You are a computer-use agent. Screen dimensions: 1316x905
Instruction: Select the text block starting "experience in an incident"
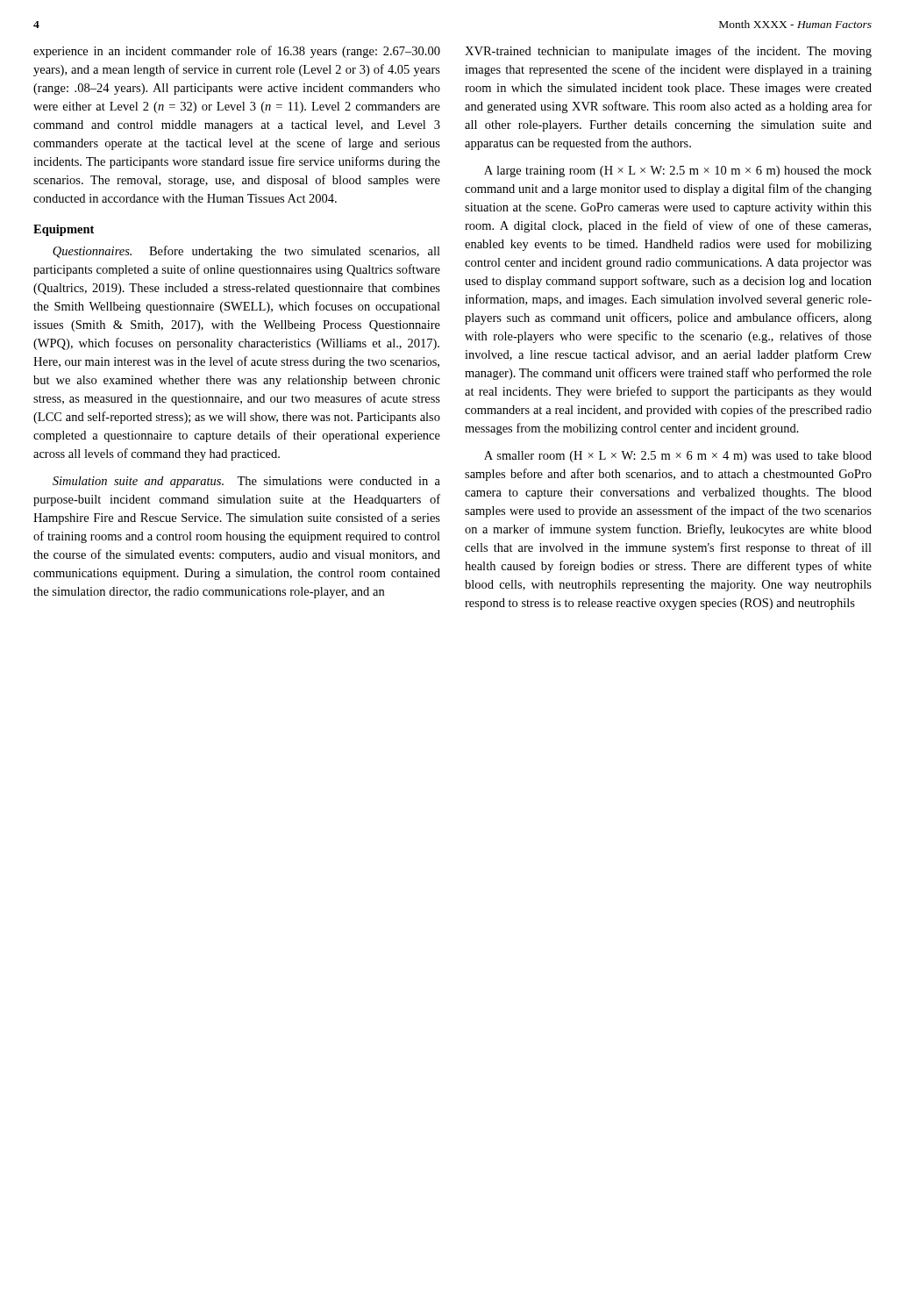pyautogui.click(x=237, y=125)
